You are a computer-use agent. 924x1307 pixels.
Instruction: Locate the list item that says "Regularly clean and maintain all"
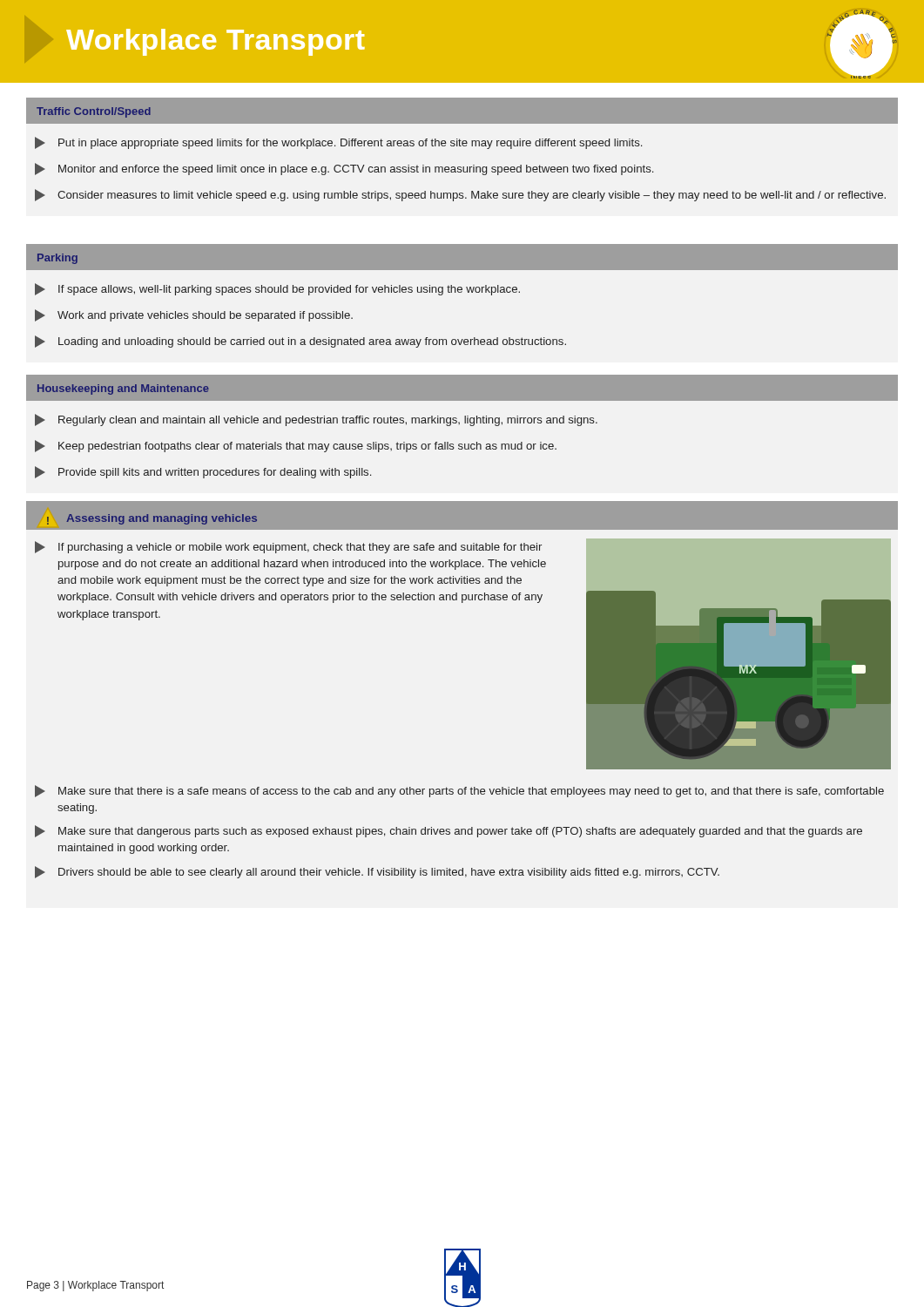pos(316,421)
